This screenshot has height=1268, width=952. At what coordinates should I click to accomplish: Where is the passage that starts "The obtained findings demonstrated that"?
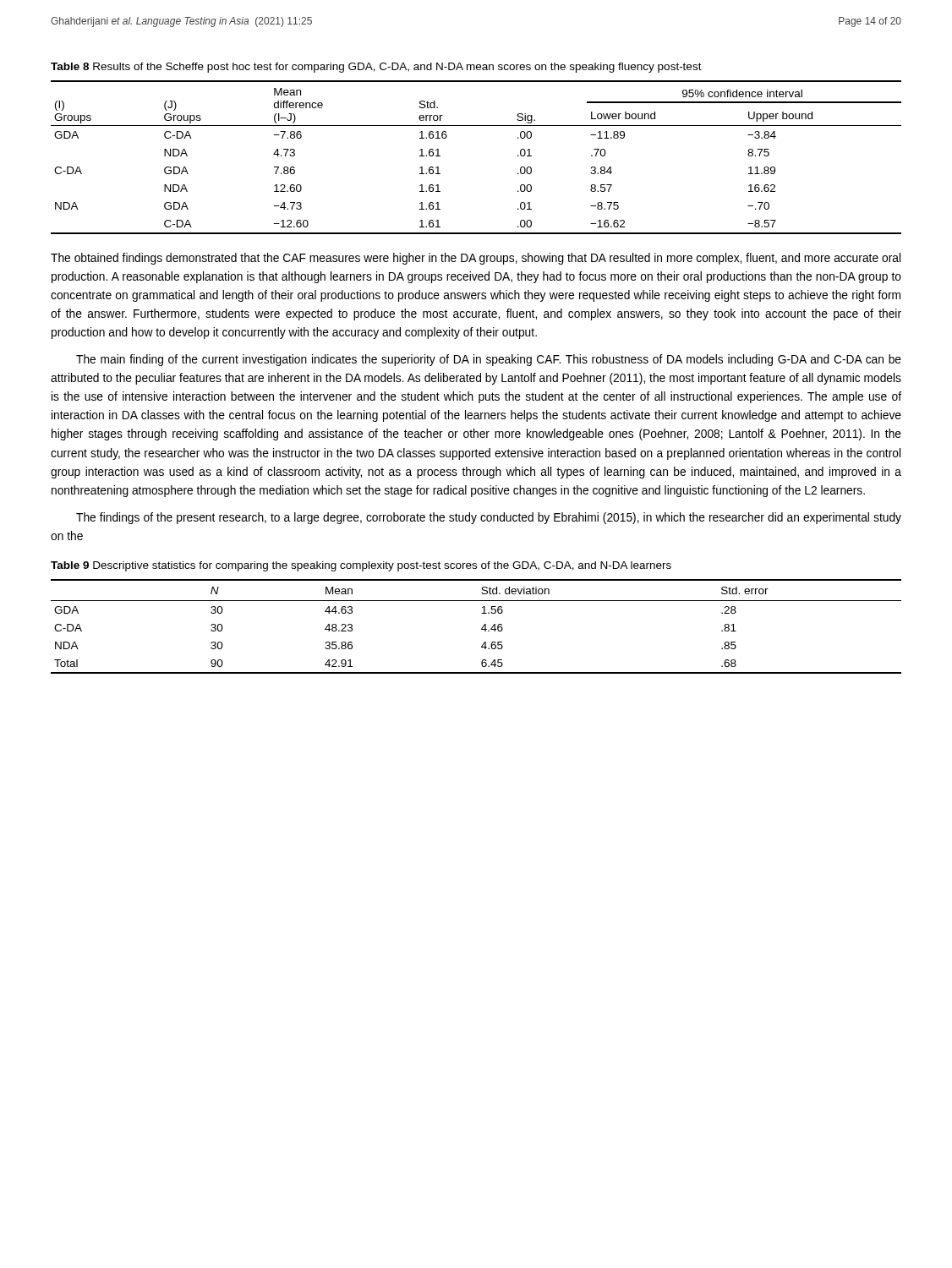[476, 296]
